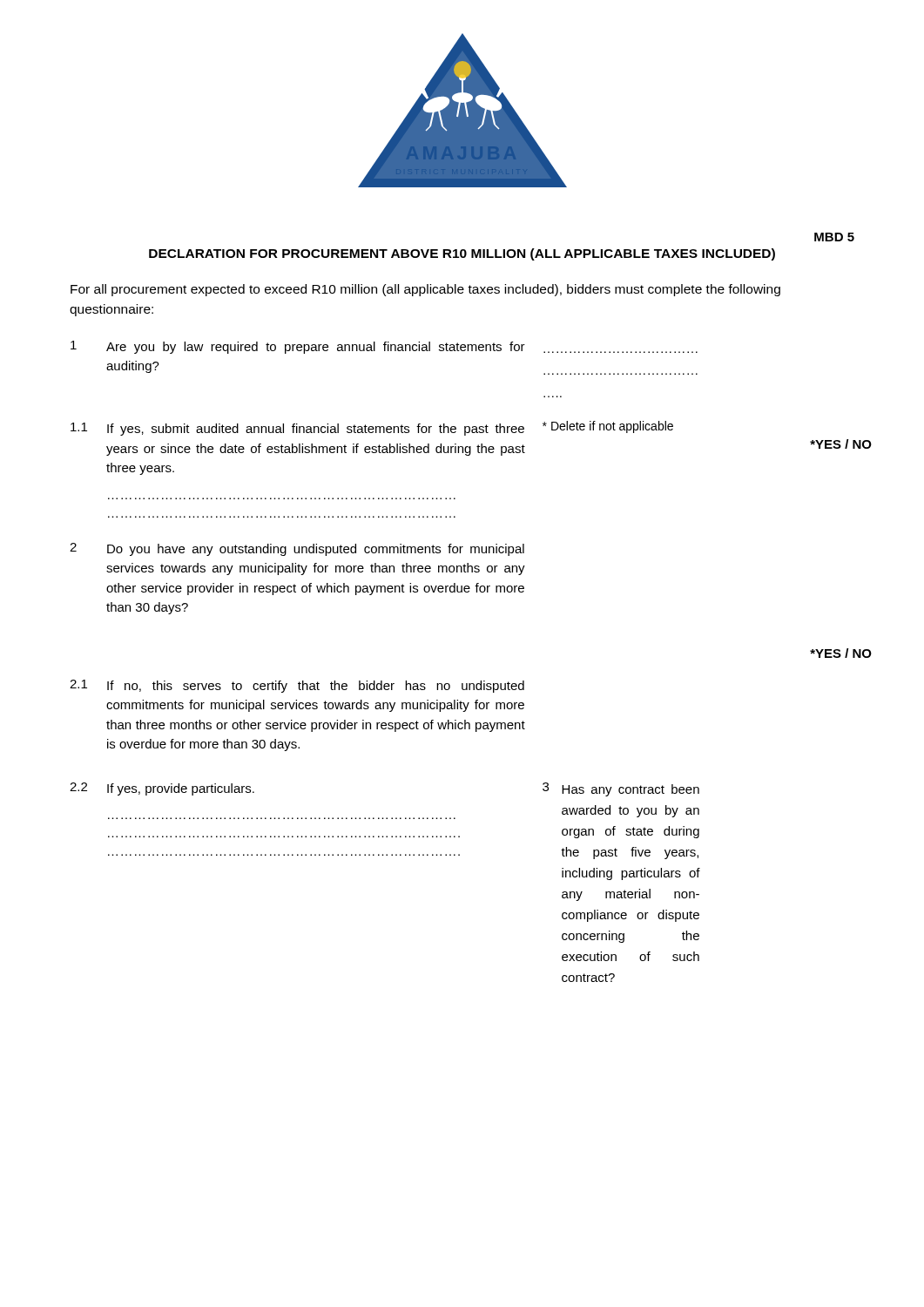
Task: Find the block on this page that starts "2.2 If yes, provide"
Action: [x=162, y=789]
